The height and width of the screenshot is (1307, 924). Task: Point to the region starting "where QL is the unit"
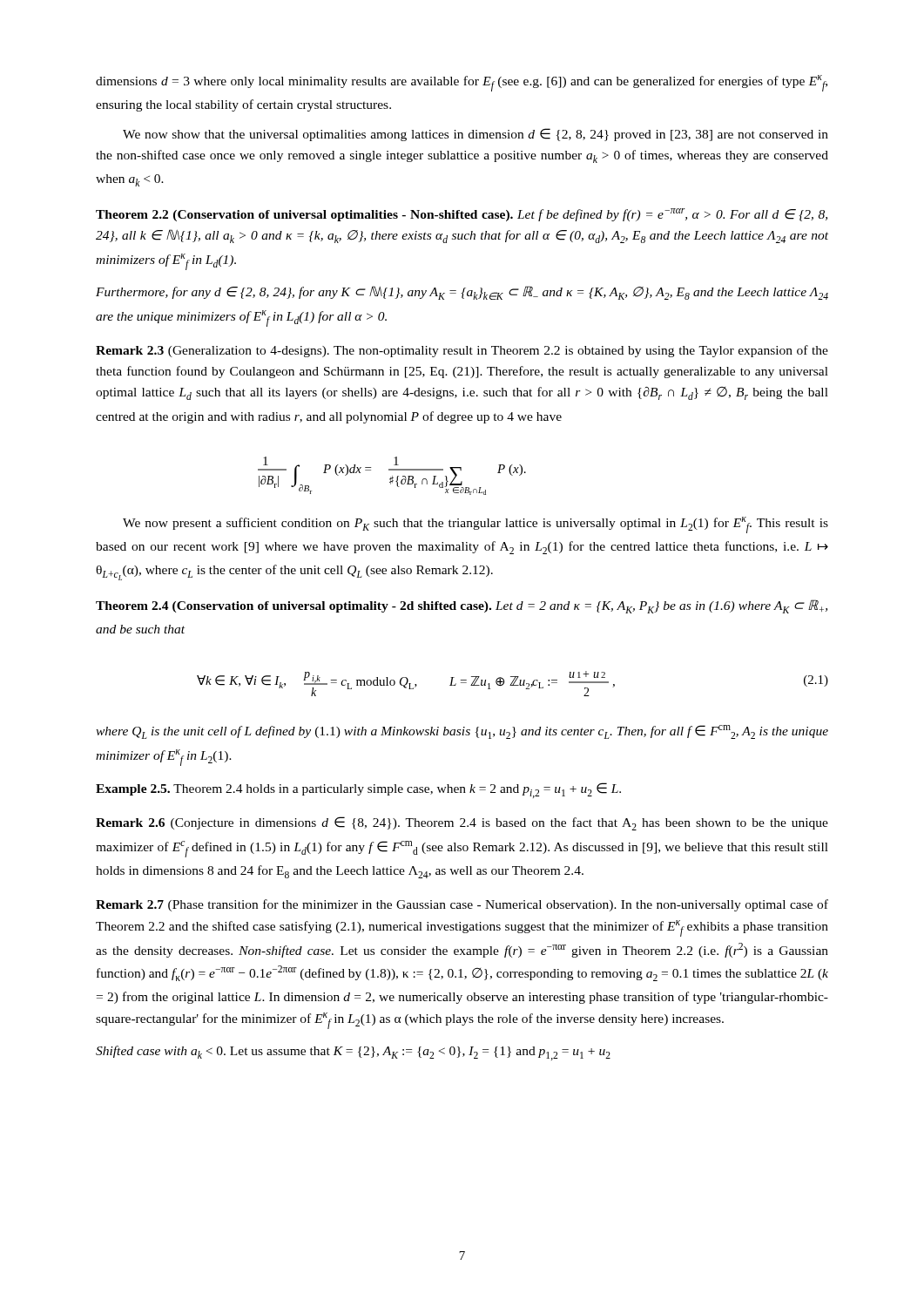click(x=462, y=744)
